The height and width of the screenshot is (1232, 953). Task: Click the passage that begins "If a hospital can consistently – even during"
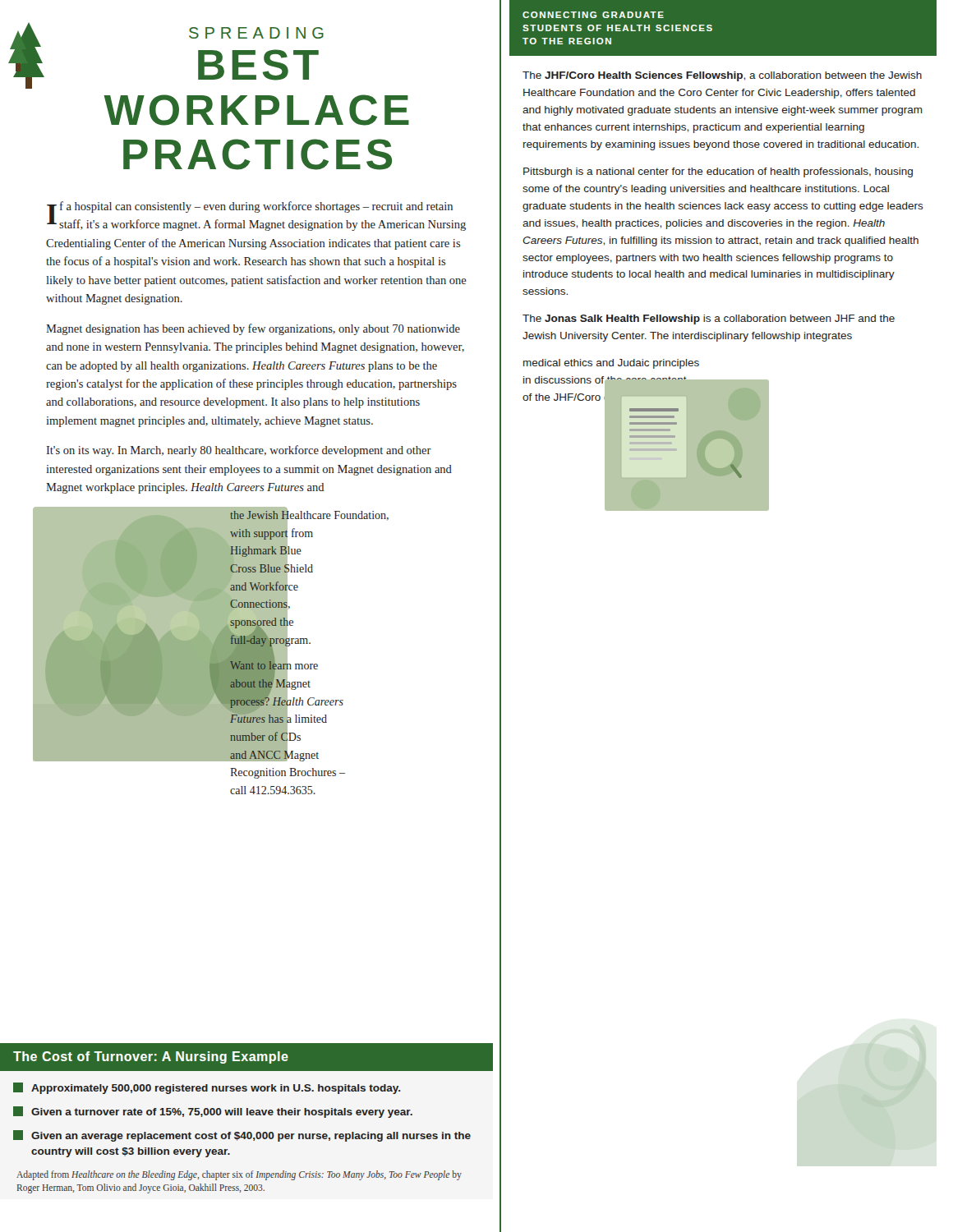coord(260,252)
